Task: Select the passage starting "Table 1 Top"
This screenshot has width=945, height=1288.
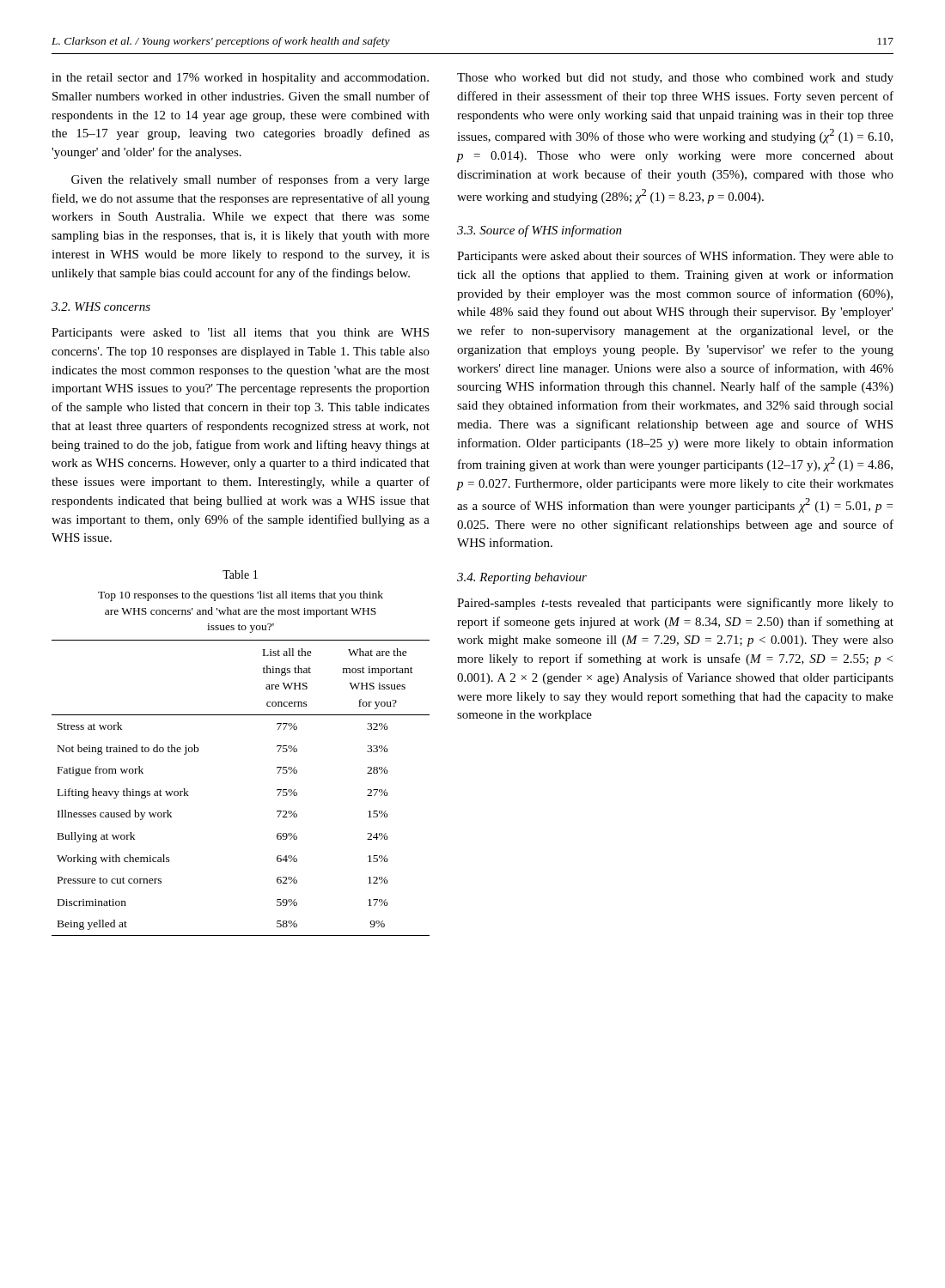Action: pos(241,601)
